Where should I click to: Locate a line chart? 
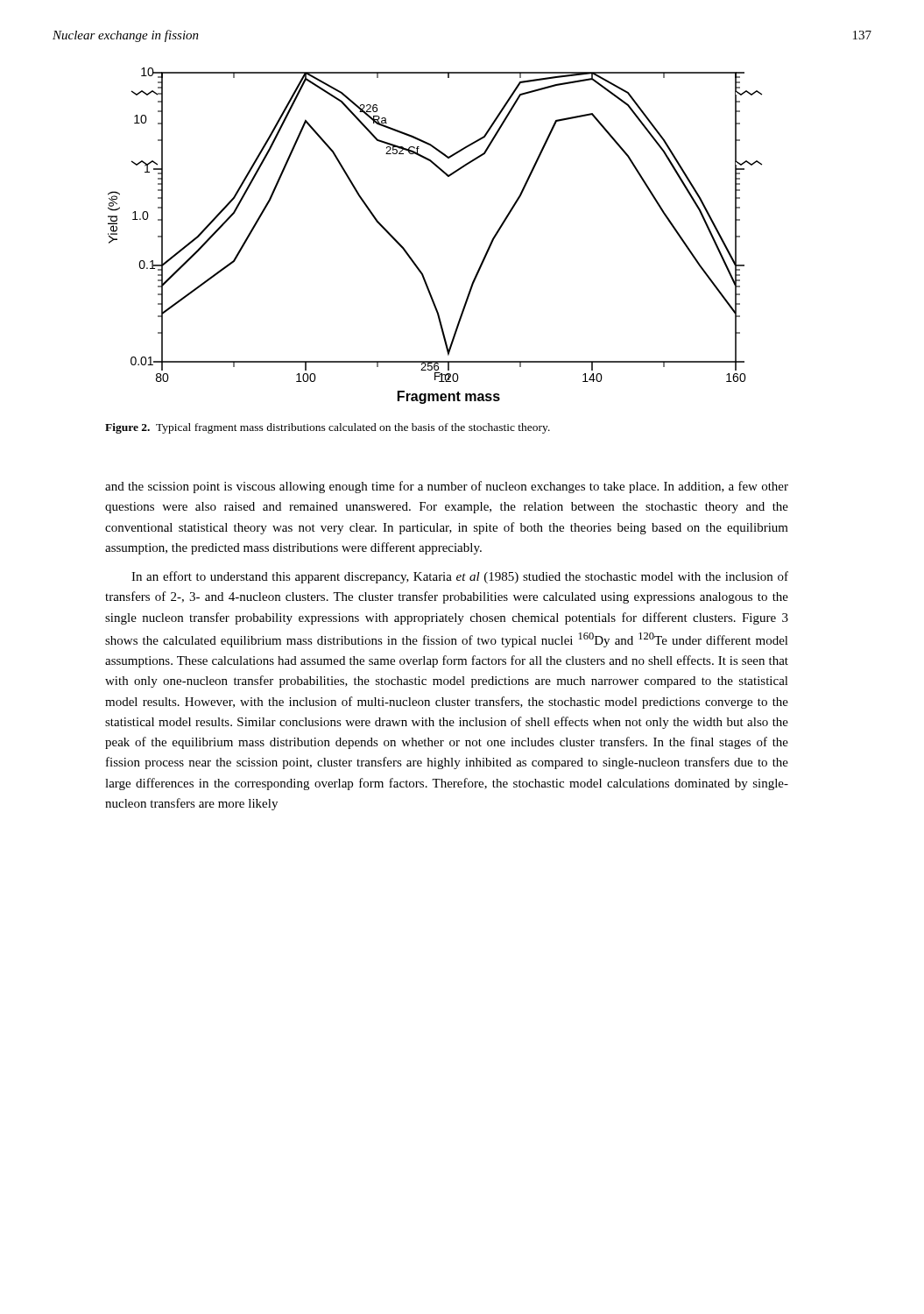447,234
